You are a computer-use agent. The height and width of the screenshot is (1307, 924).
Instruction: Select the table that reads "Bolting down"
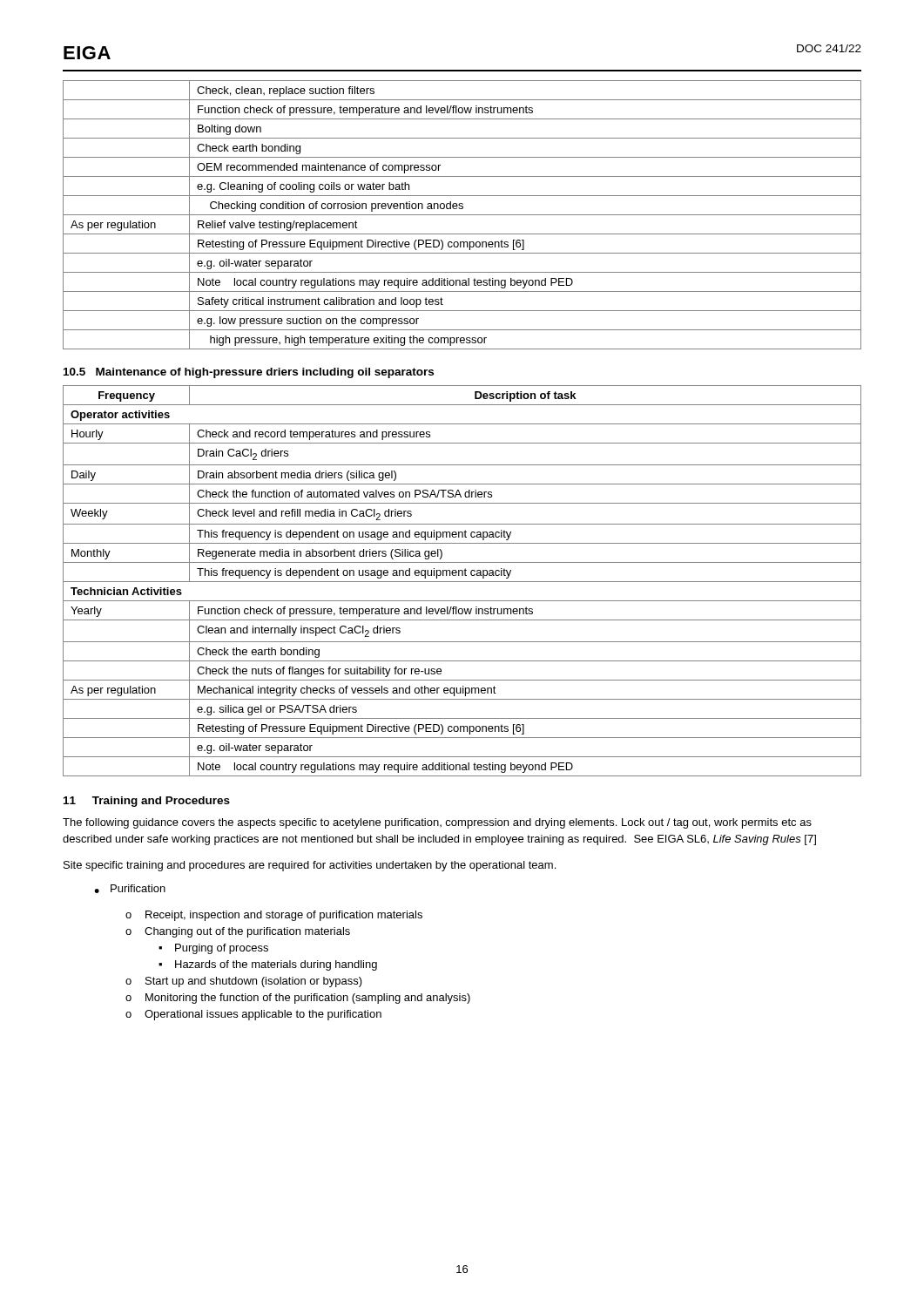point(462,215)
